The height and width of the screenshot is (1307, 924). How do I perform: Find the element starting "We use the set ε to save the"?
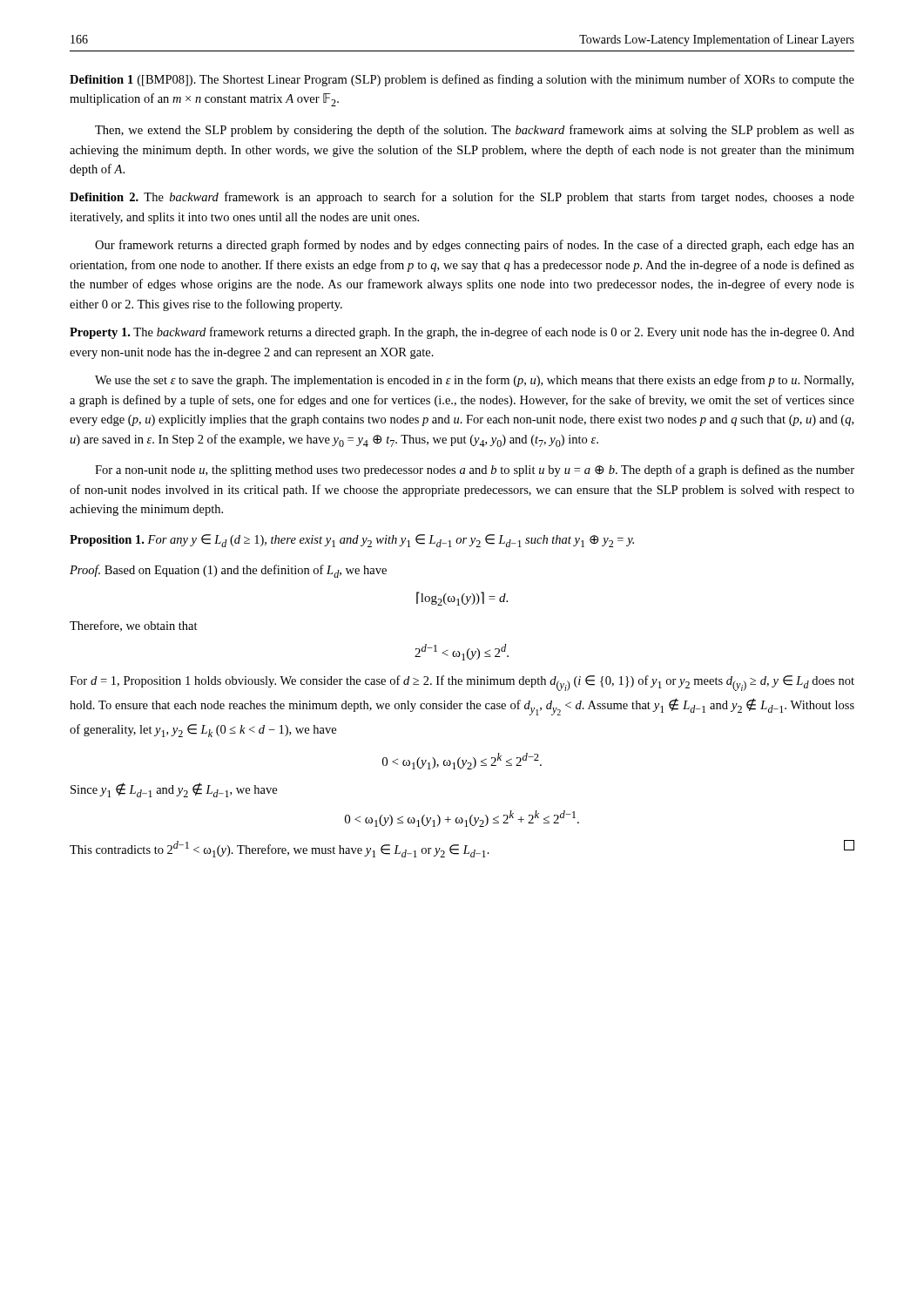point(462,411)
